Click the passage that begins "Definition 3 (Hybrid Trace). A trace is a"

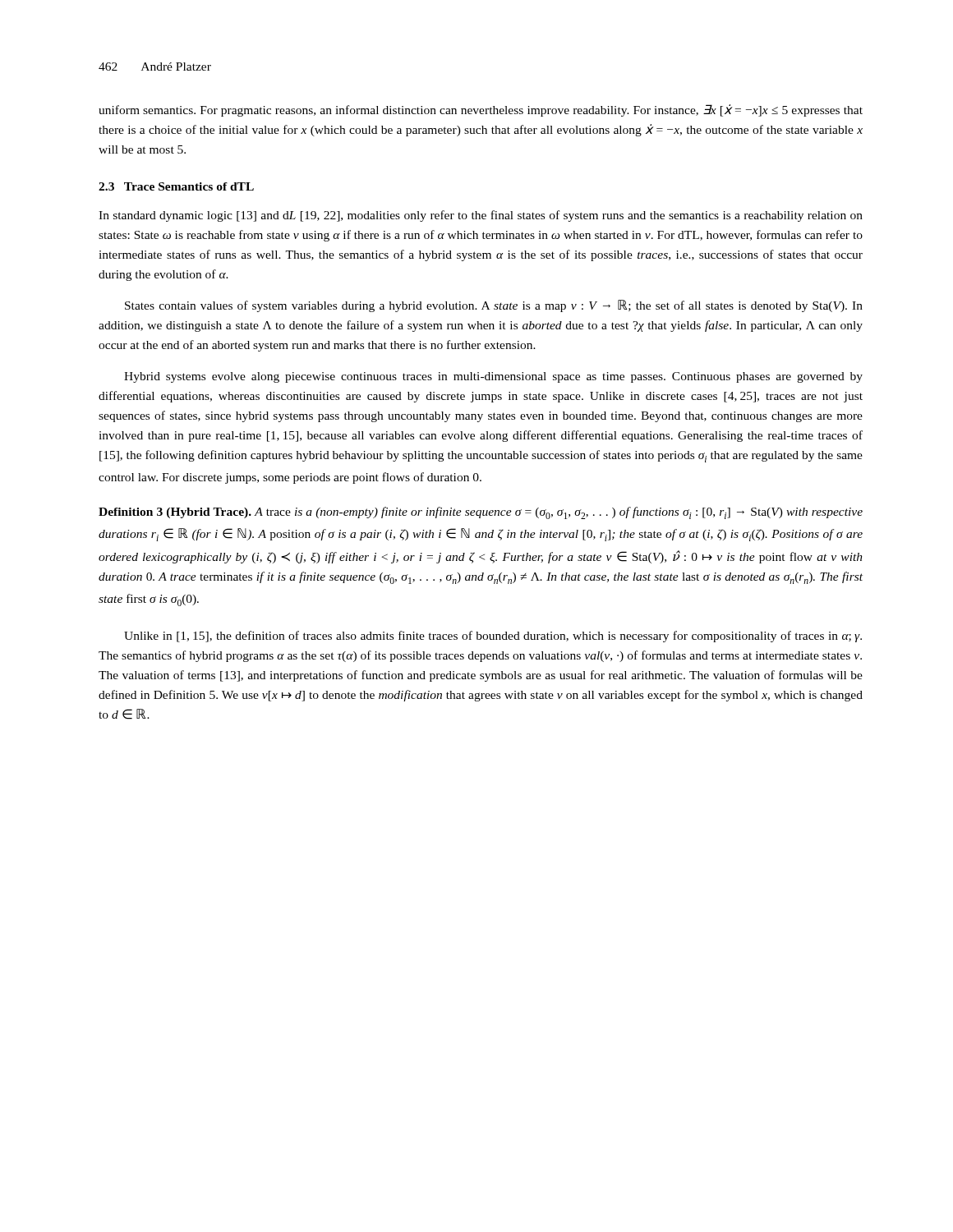tap(481, 557)
